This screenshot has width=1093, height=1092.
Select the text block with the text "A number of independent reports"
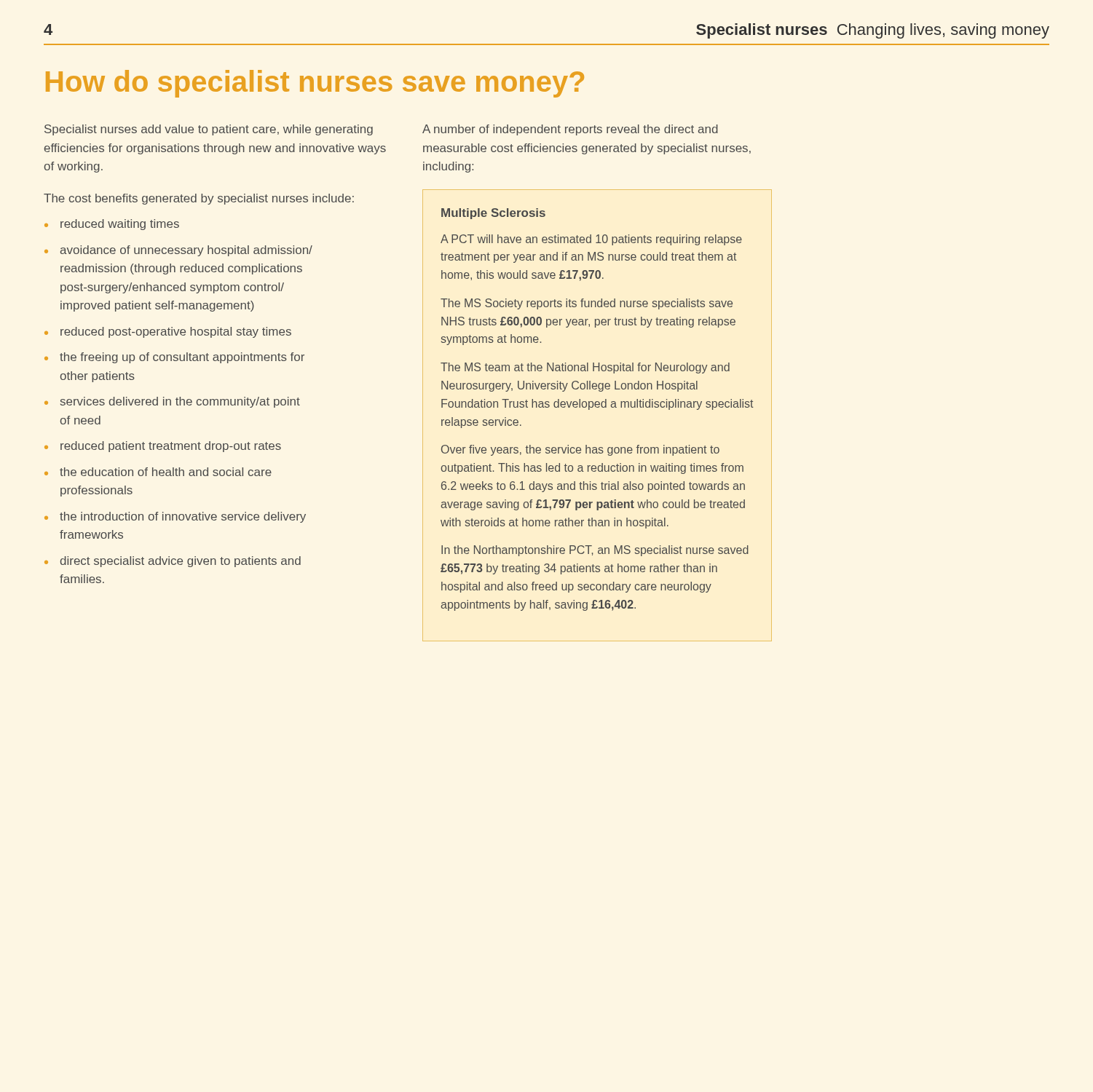point(587,148)
